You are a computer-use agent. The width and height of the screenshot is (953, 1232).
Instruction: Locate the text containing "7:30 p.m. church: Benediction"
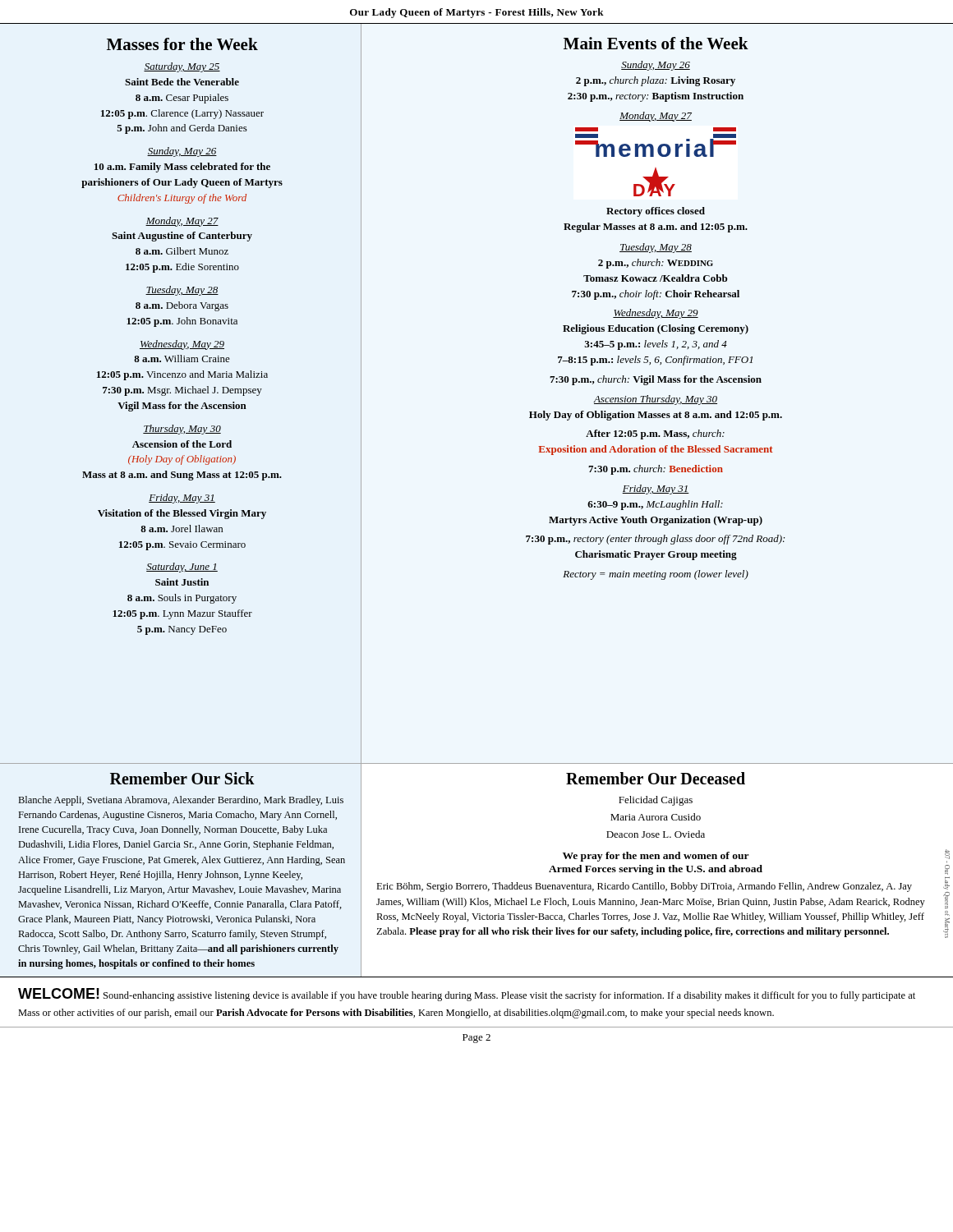pos(656,469)
